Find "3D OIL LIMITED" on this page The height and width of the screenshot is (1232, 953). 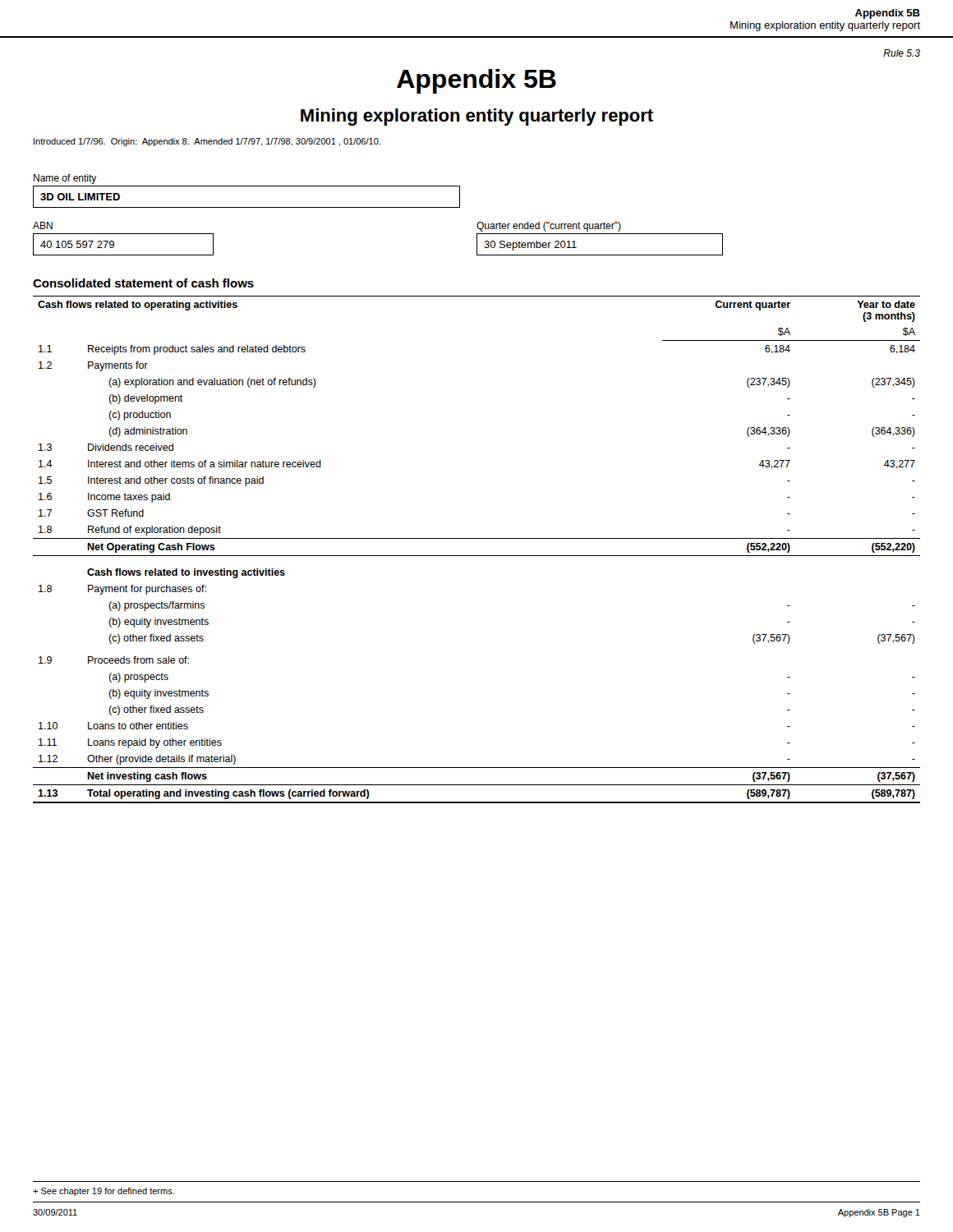[80, 197]
